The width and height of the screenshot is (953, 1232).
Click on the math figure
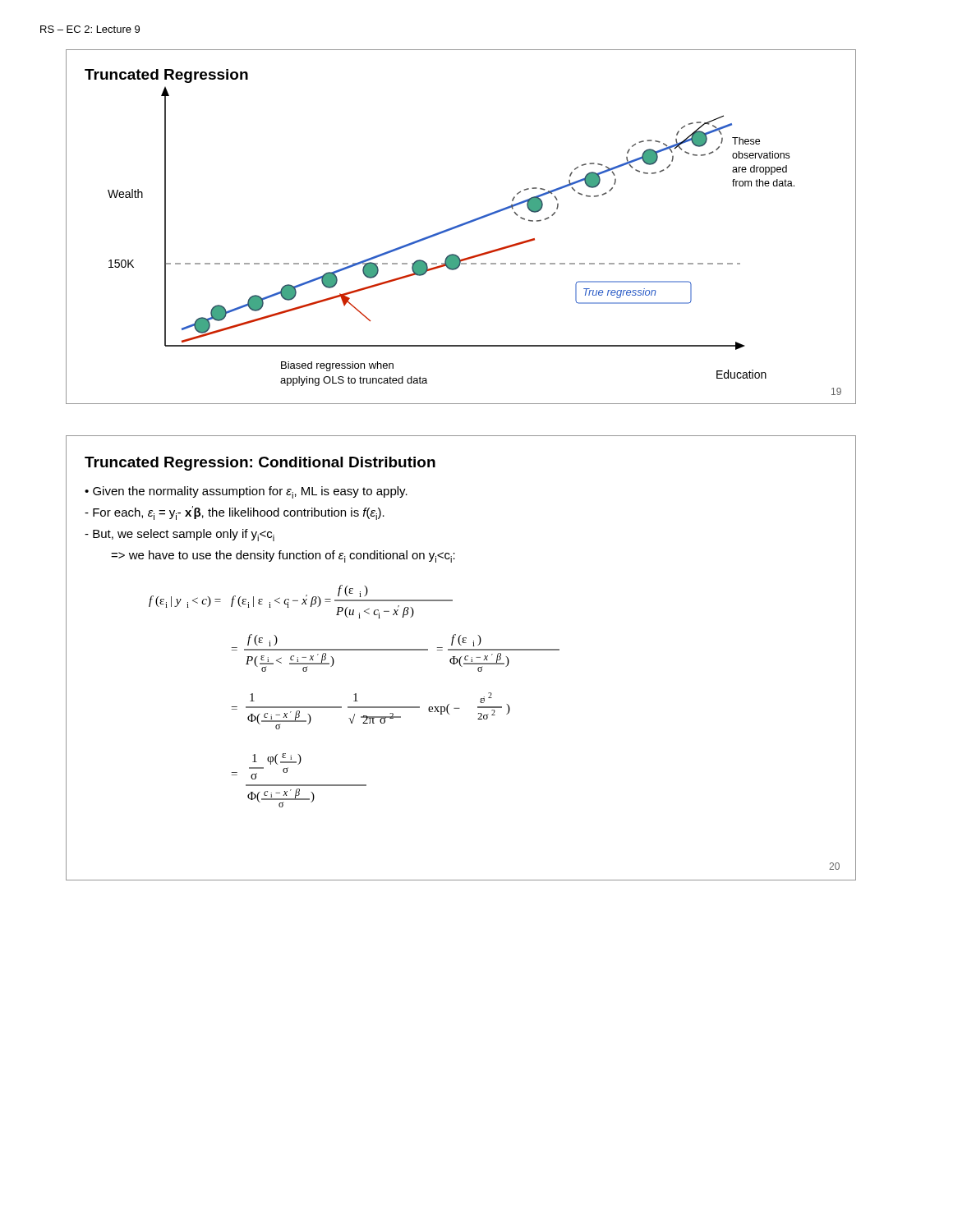pos(461,658)
